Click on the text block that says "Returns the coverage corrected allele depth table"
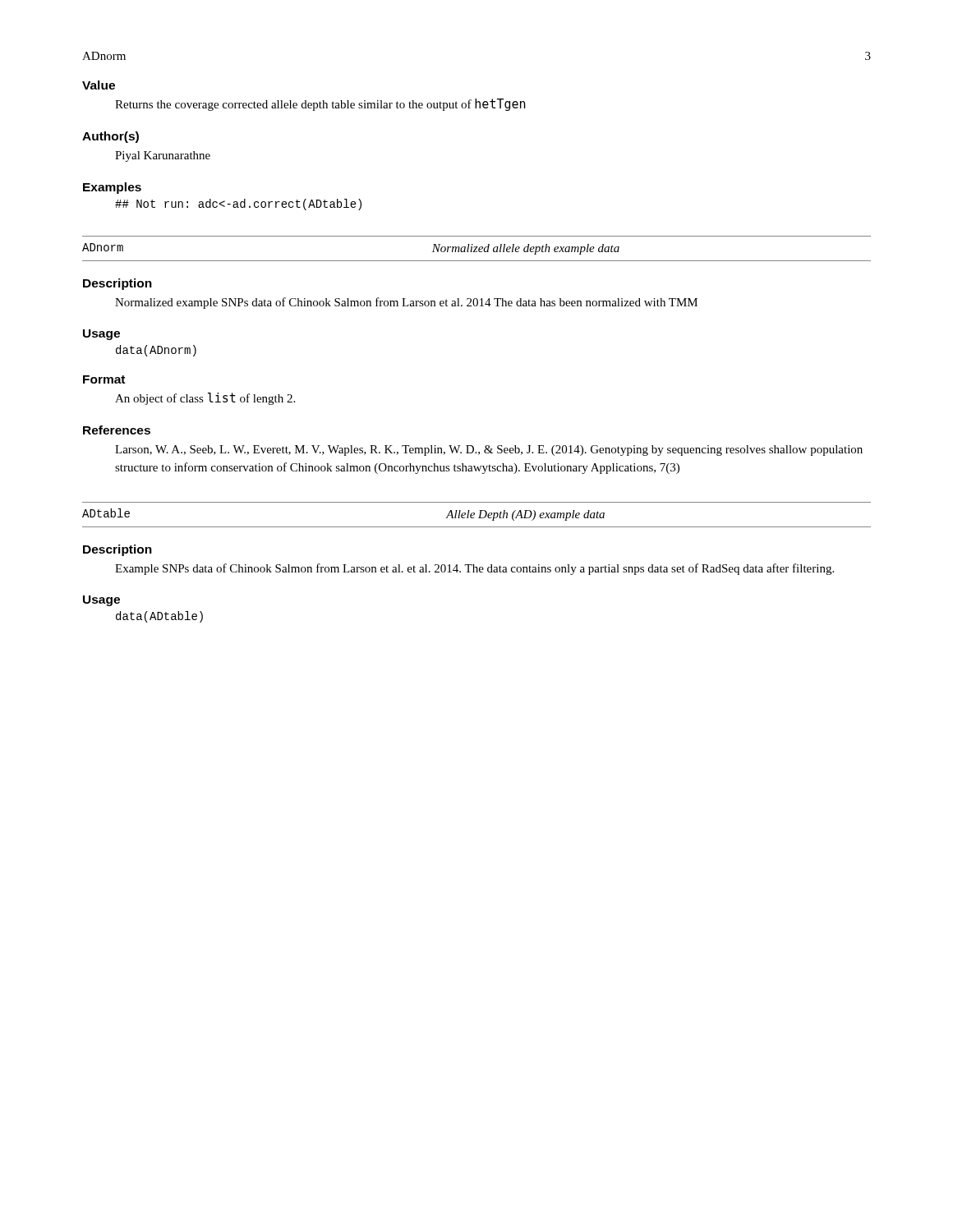953x1232 pixels. (321, 104)
